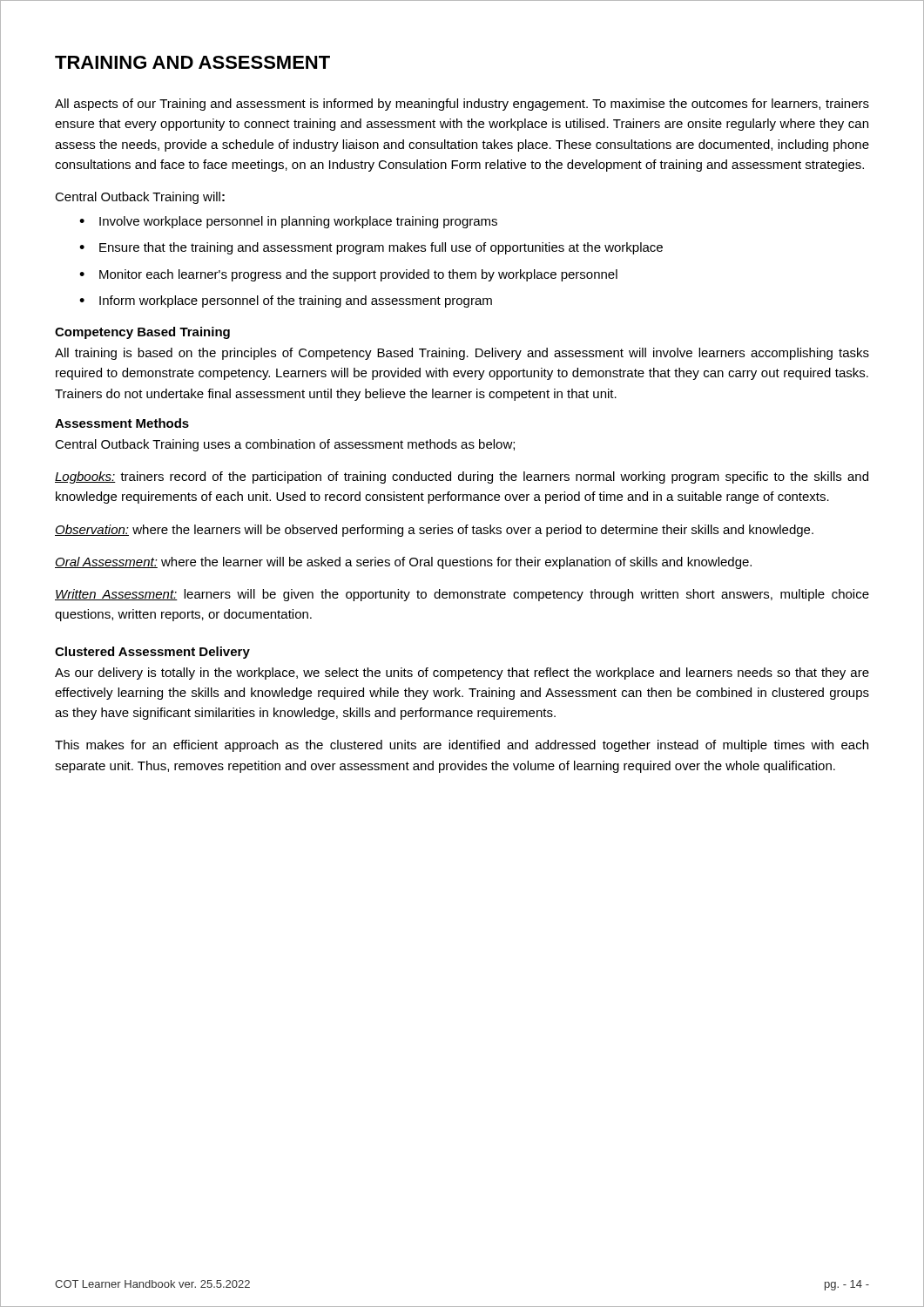Click the passage that begins "Observation: where the learners will"
Viewport: 924px width, 1307px height.
tap(435, 529)
